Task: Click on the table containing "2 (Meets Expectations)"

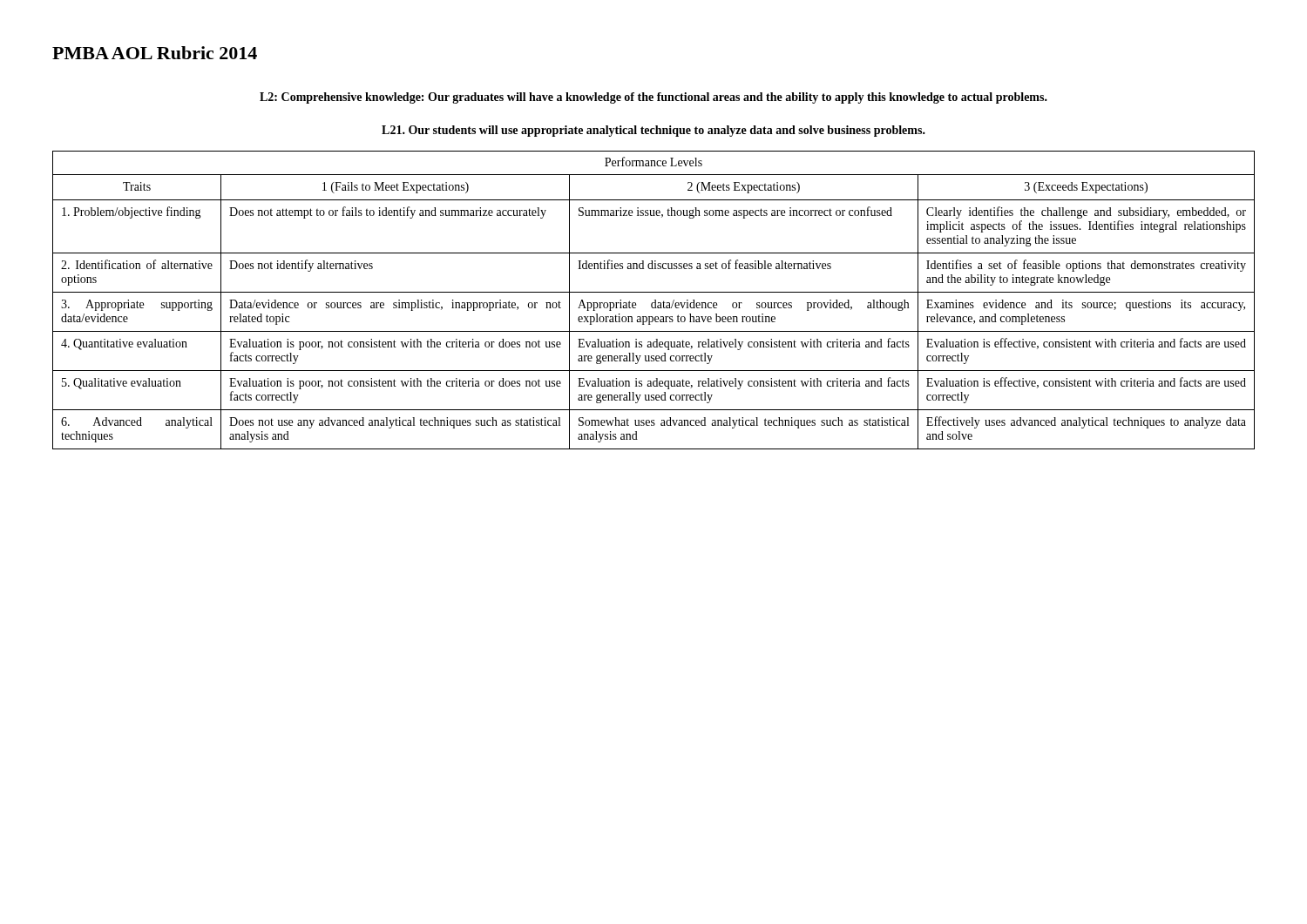Action: 654,300
